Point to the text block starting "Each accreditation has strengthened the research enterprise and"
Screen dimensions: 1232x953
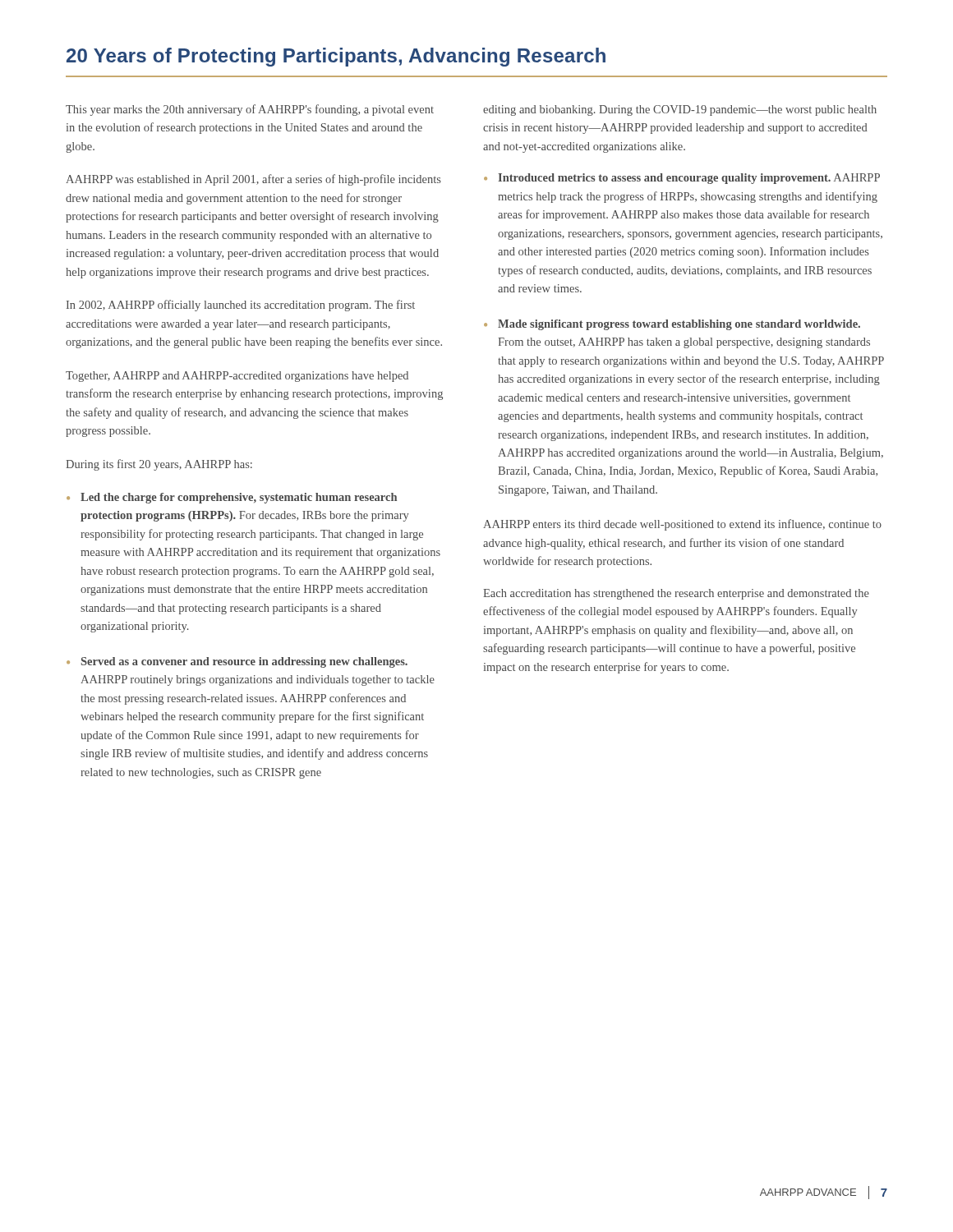click(x=685, y=630)
